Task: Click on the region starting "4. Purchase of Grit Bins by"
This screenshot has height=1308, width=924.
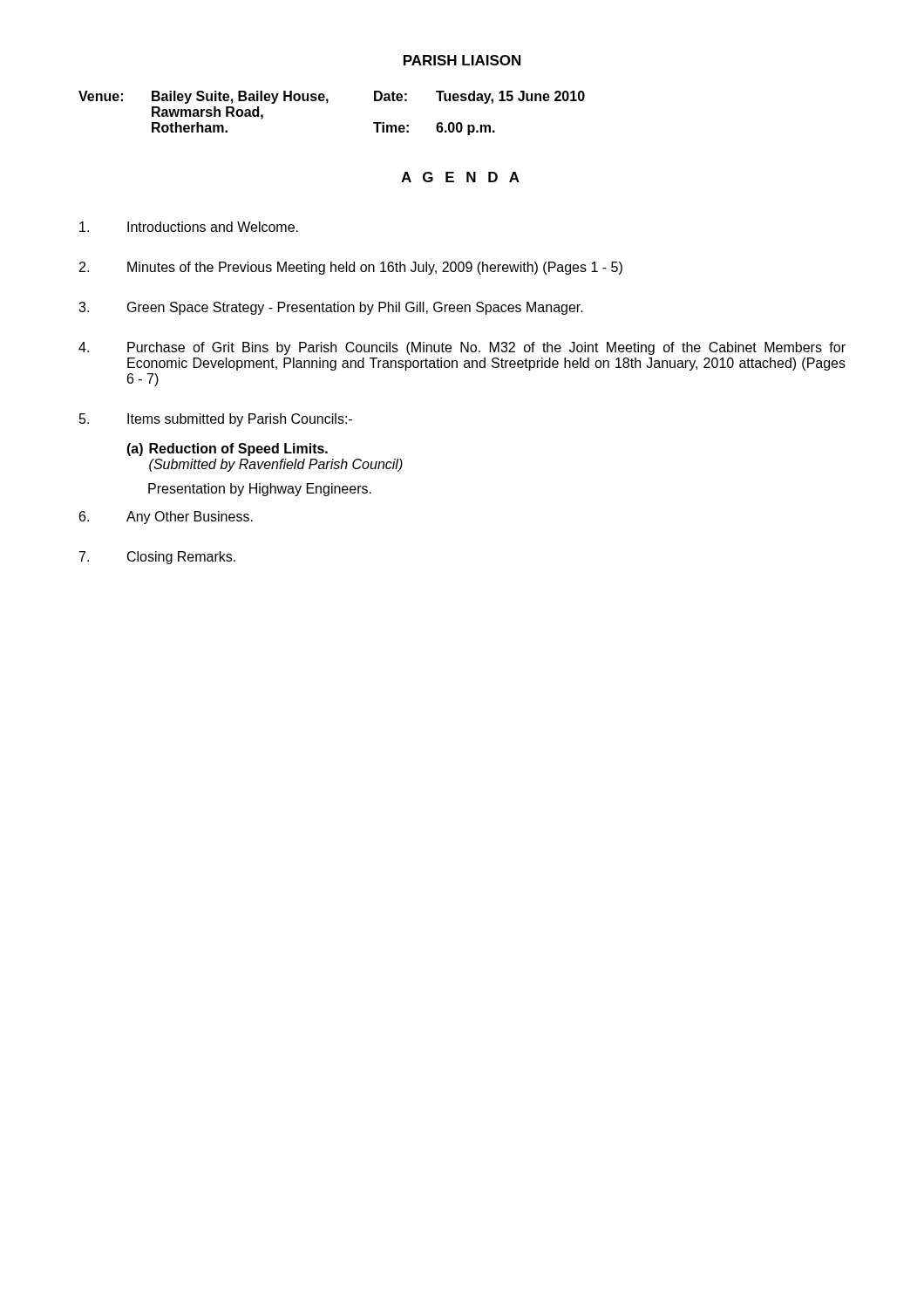Action: (462, 364)
